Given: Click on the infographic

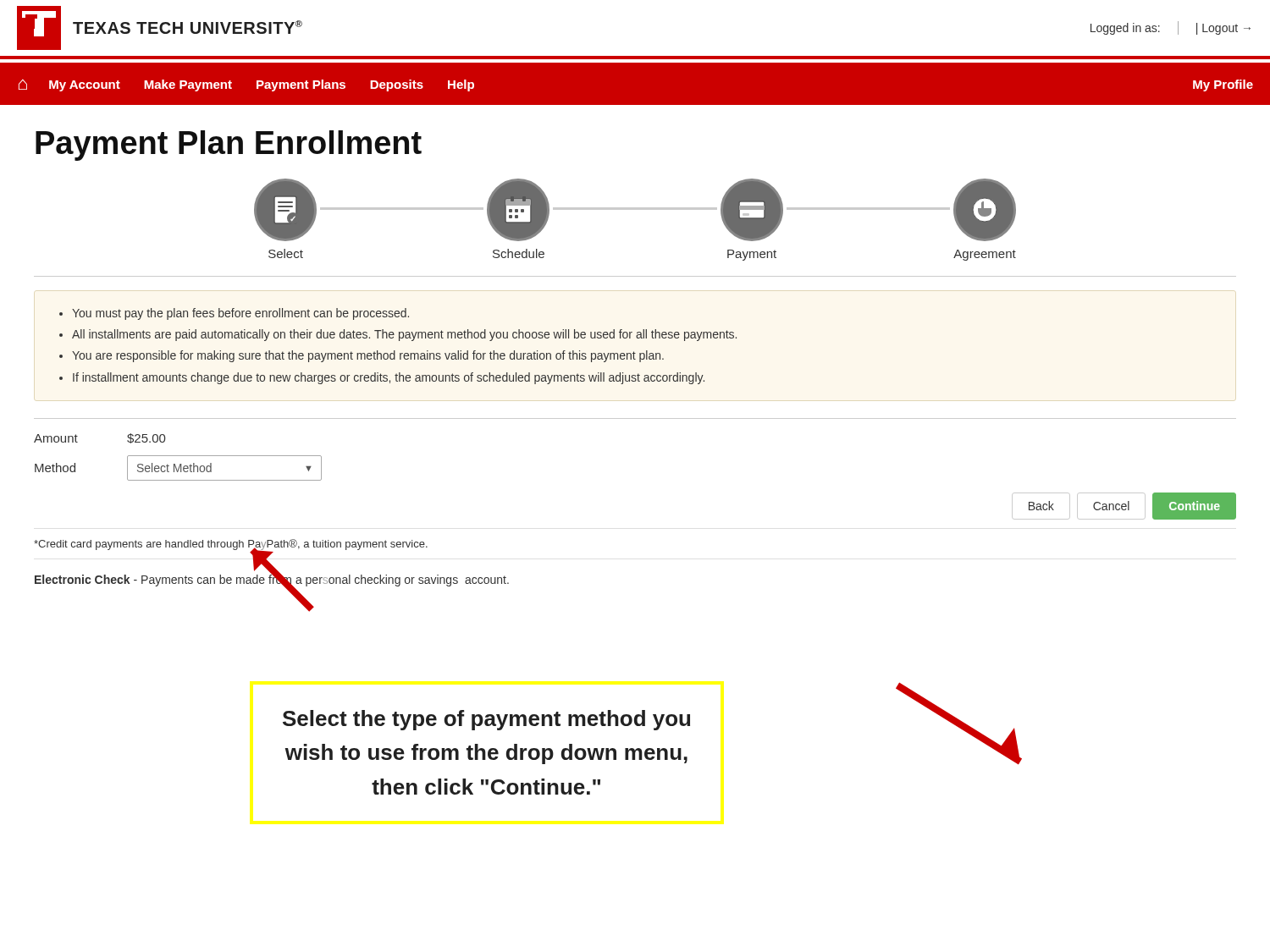Looking at the screenshot, I should [x=635, y=220].
